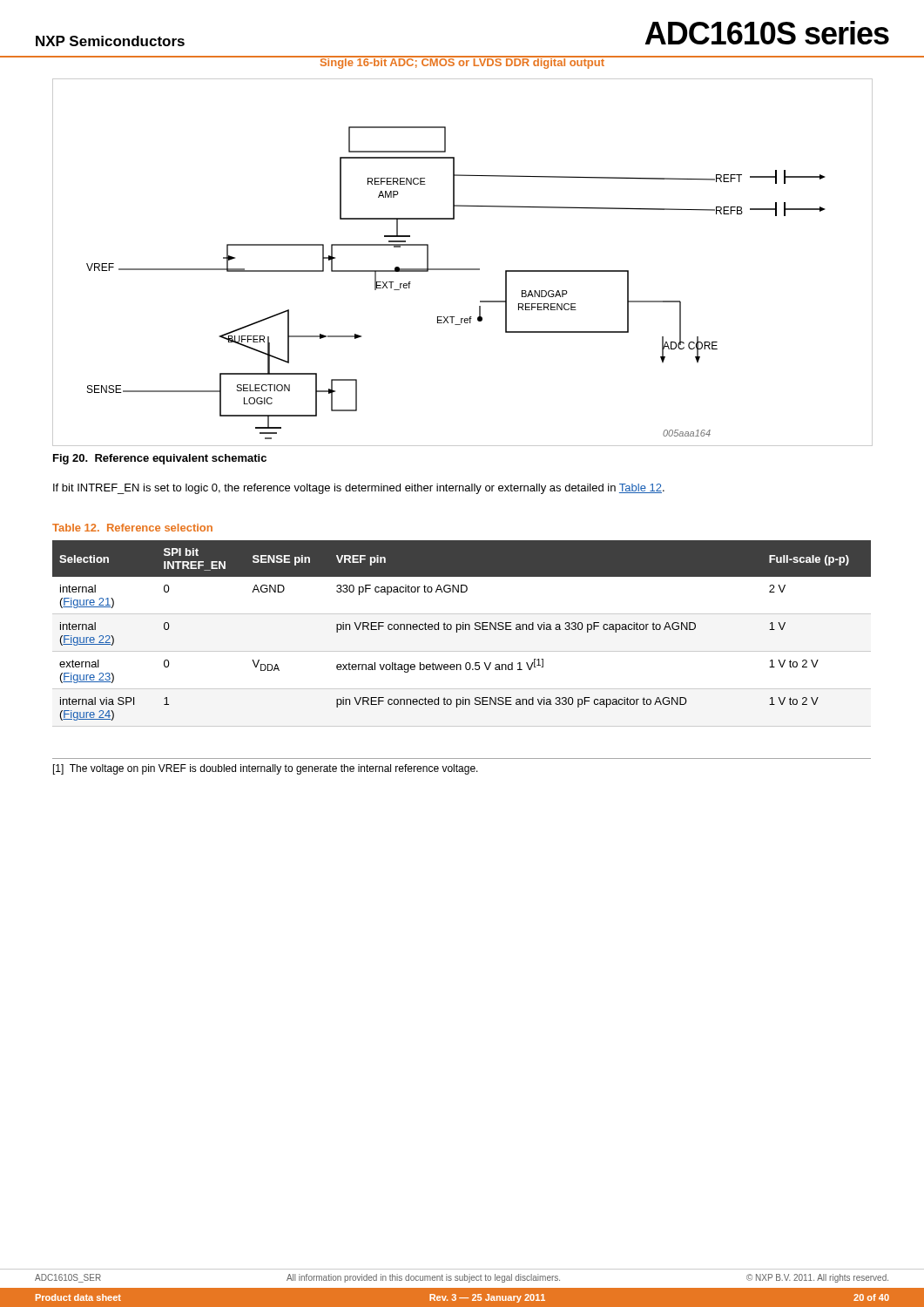Click the caption
The height and width of the screenshot is (1307, 924).
coord(160,458)
